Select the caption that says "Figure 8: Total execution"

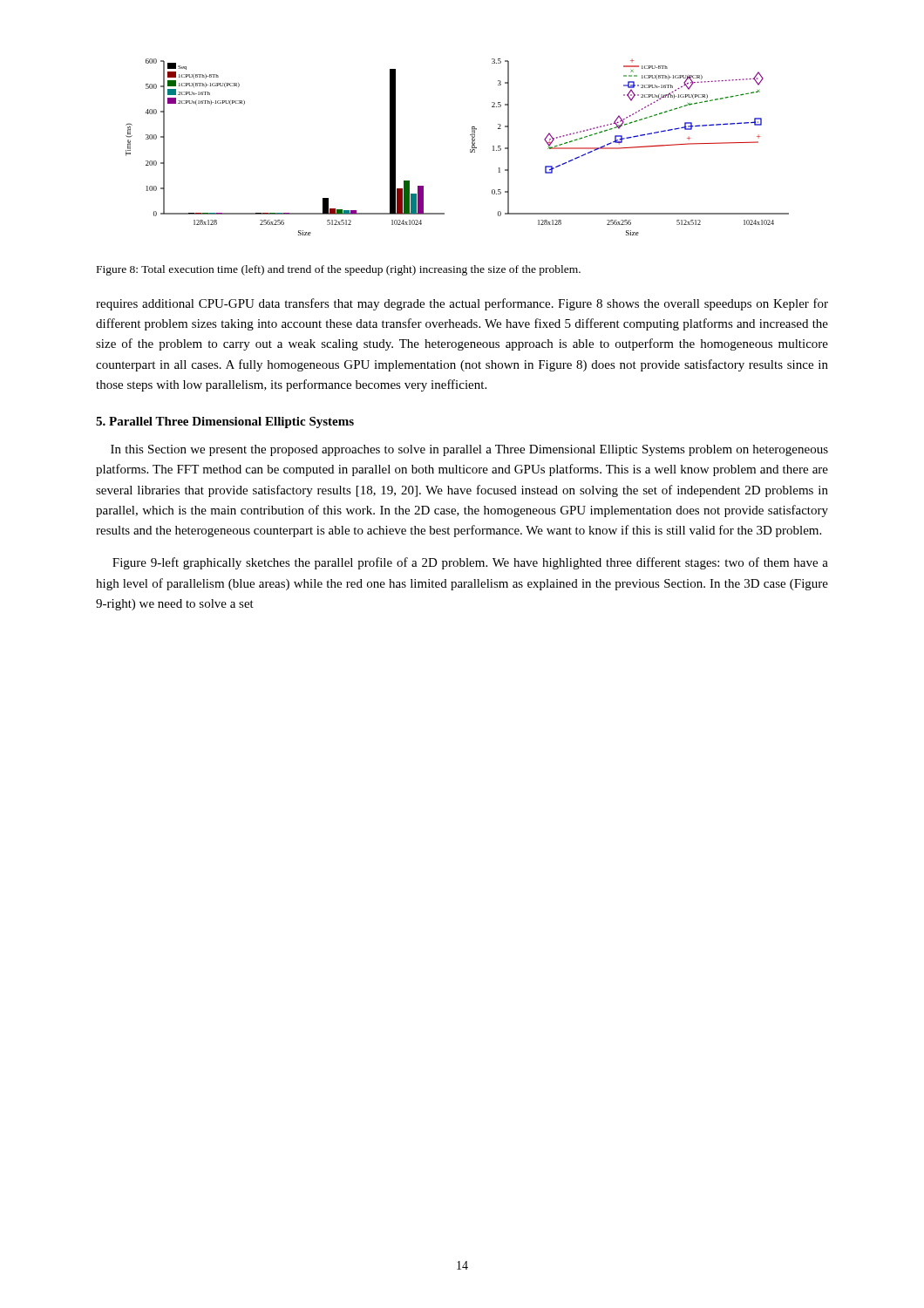pos(339,269)
